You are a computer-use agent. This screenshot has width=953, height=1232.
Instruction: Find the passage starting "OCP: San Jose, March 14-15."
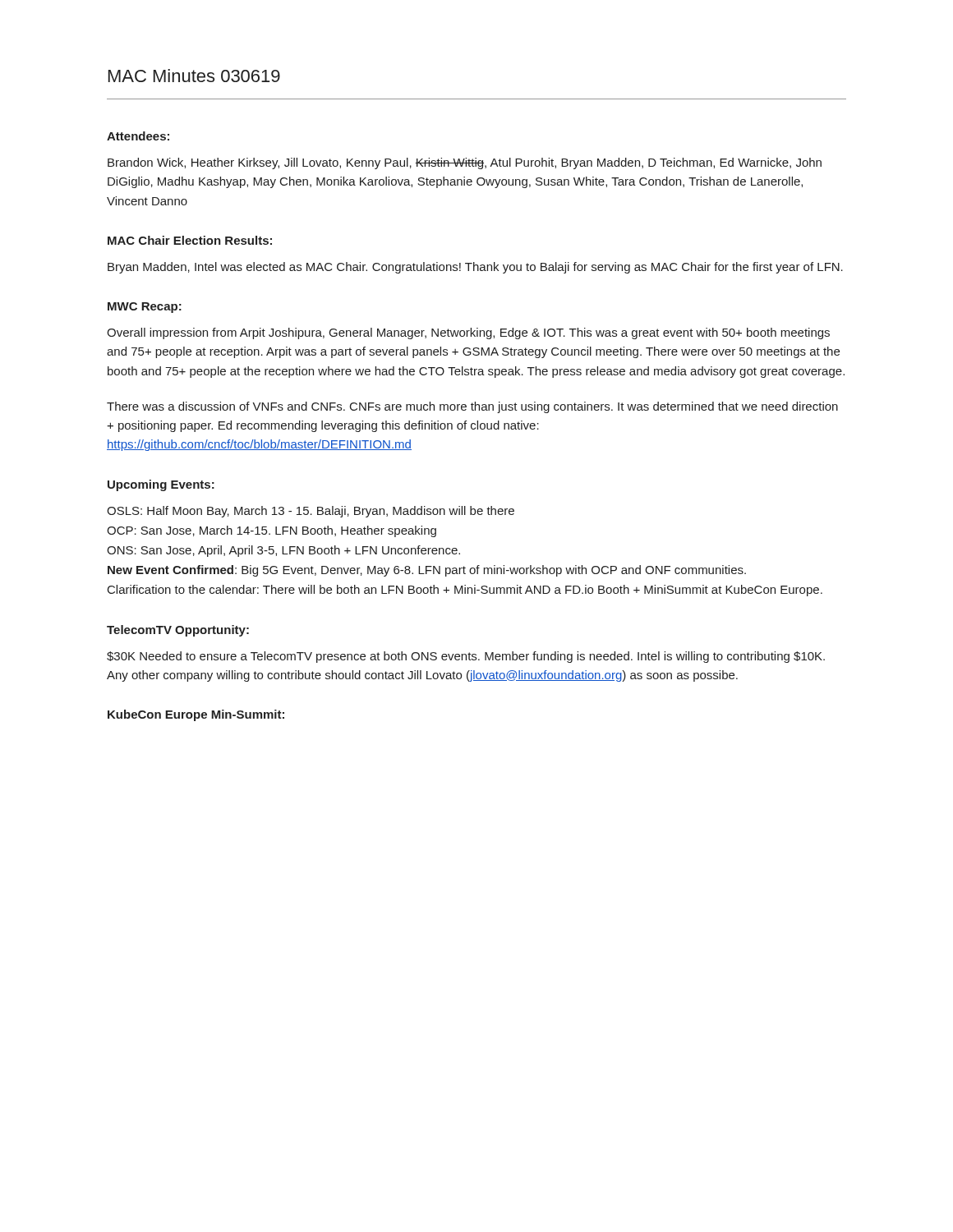(x=272, y=530)
